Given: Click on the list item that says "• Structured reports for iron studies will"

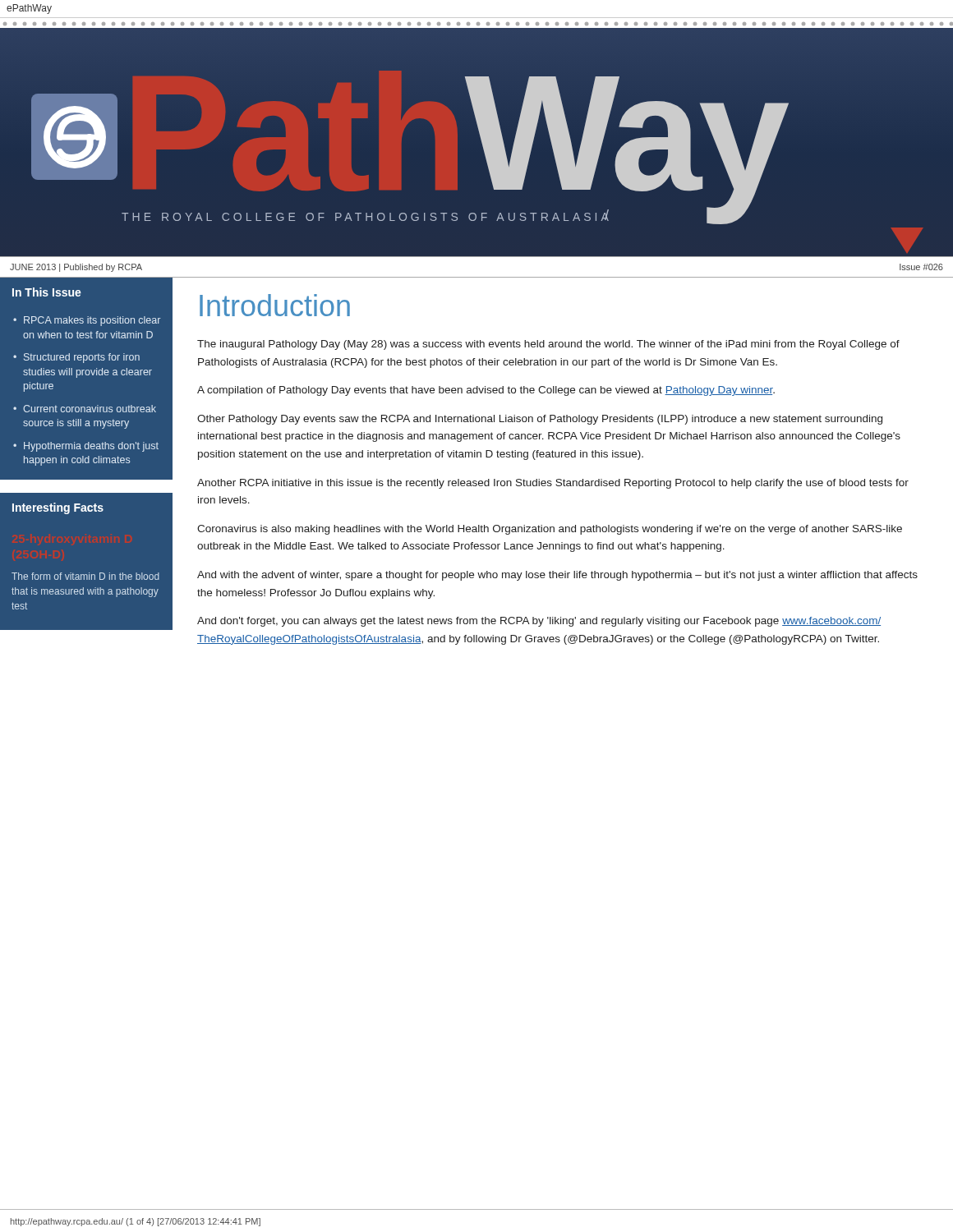Looking at the screenshot, I should click(x=83, y=371).
